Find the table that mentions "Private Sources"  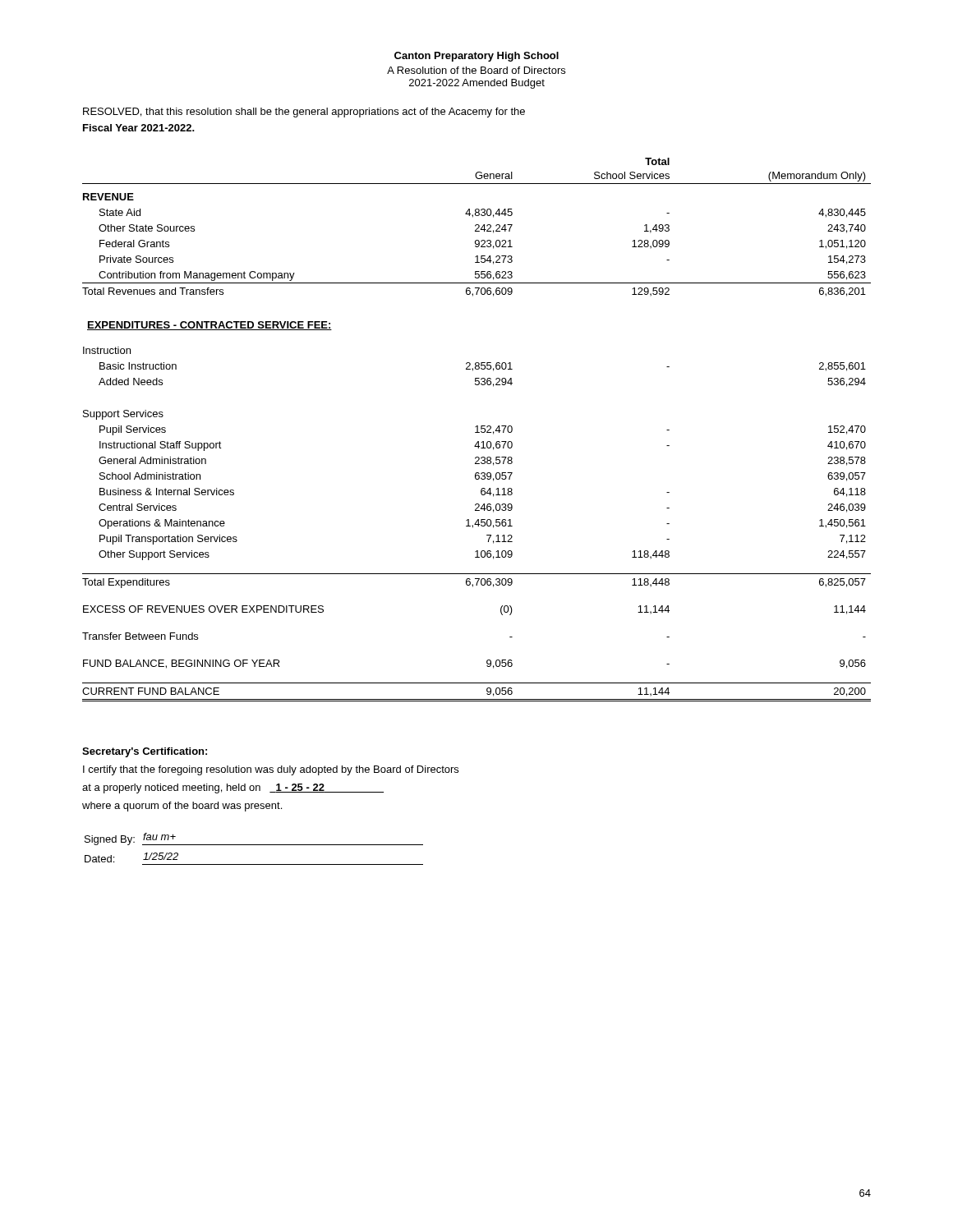coord(476,428)
